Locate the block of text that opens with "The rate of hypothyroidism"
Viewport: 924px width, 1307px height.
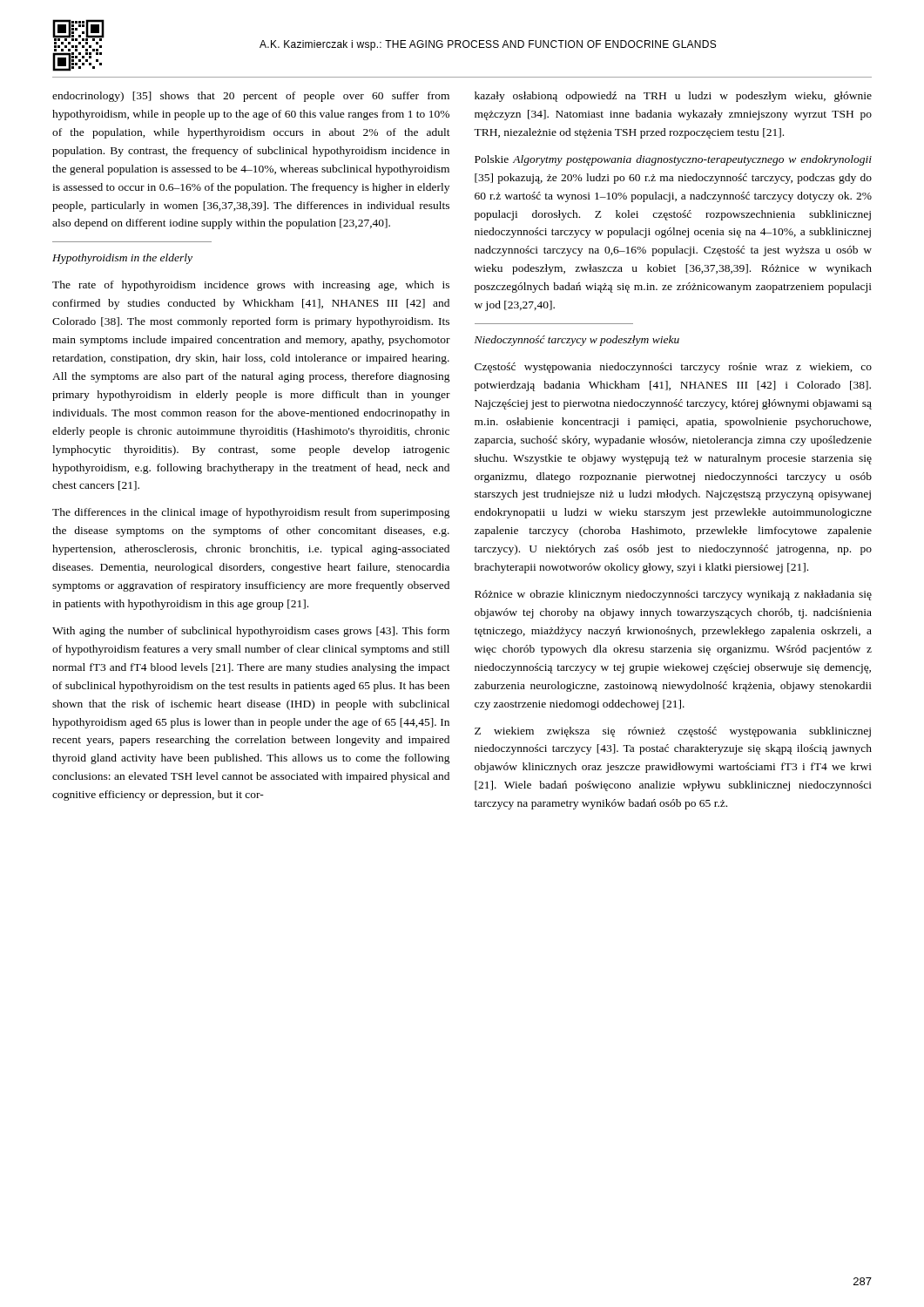coord(251,540)
